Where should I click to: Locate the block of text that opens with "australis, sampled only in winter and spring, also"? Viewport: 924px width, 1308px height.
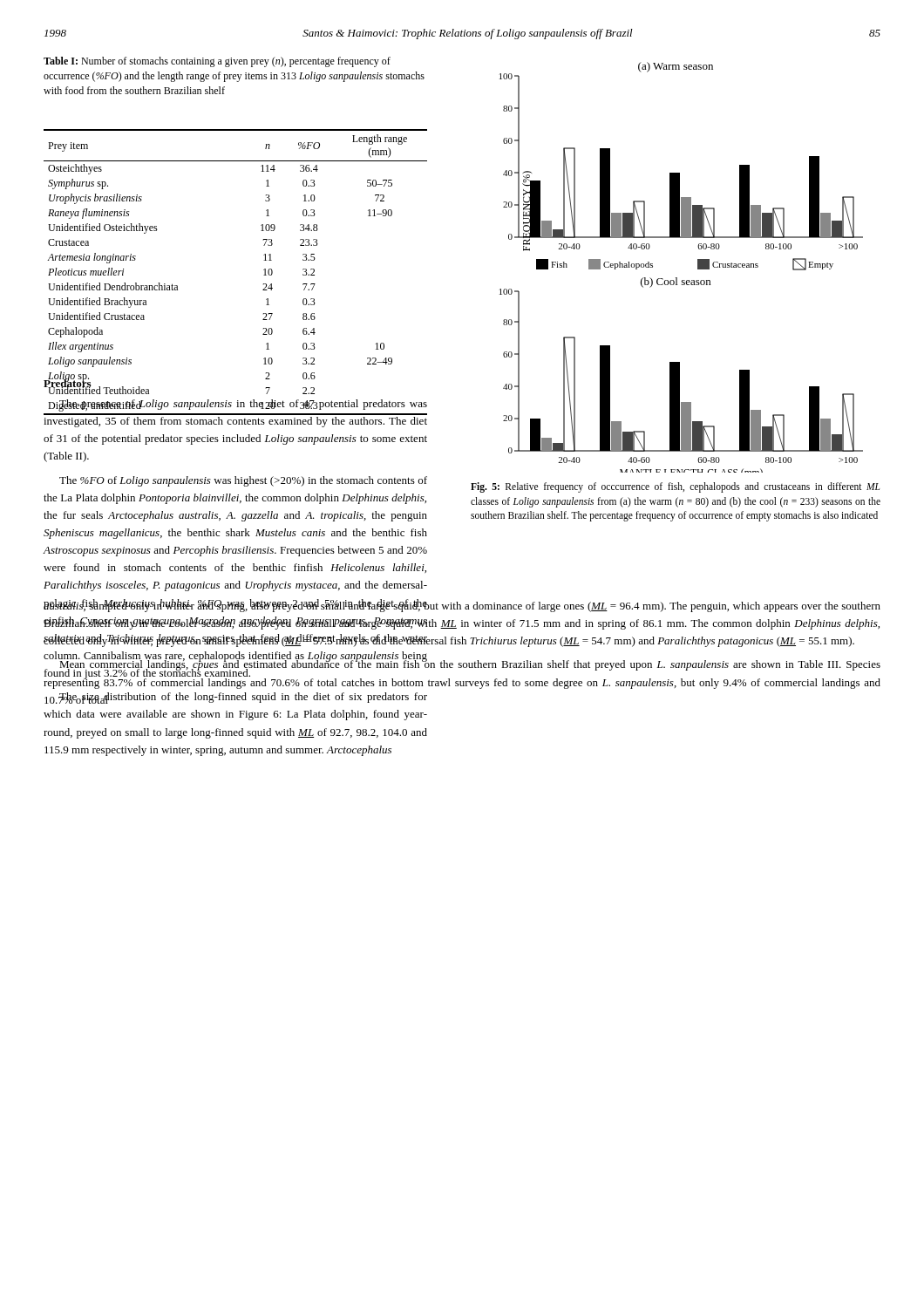[x=462, y=653]
